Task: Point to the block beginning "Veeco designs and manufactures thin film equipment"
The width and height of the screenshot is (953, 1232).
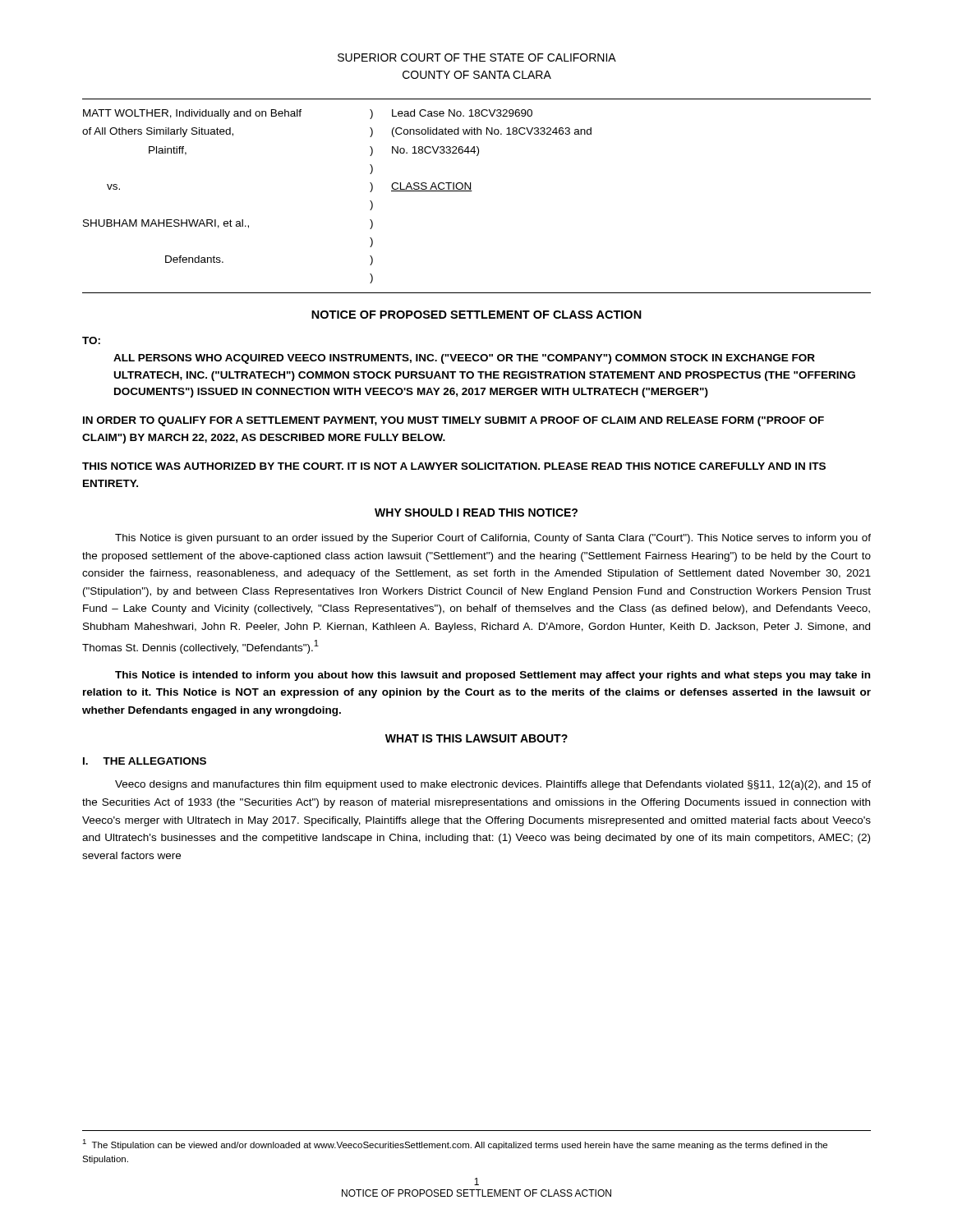Action: click(x=476, y=820)
